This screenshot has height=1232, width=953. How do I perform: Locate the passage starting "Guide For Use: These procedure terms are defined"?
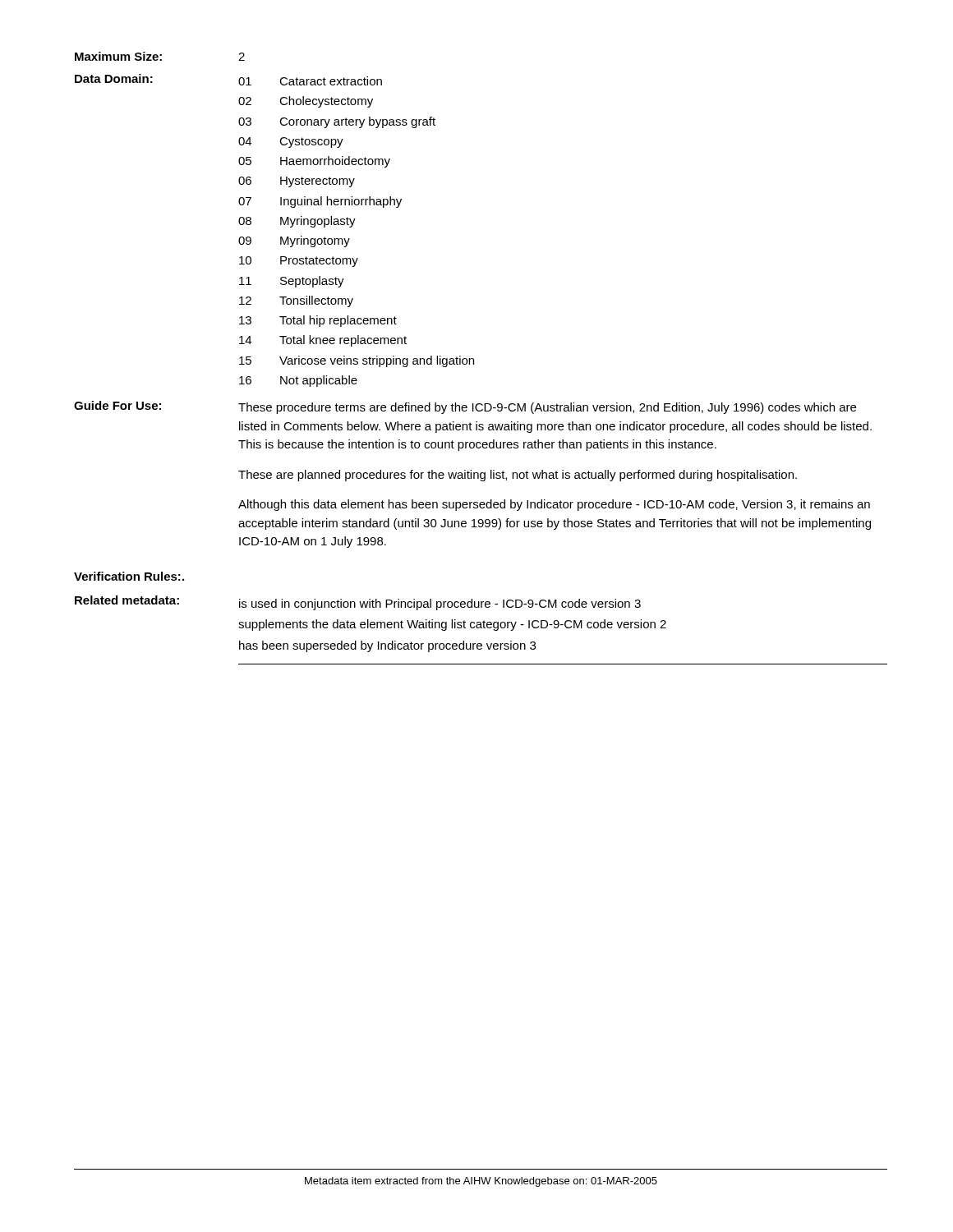(x=481, y=480)
